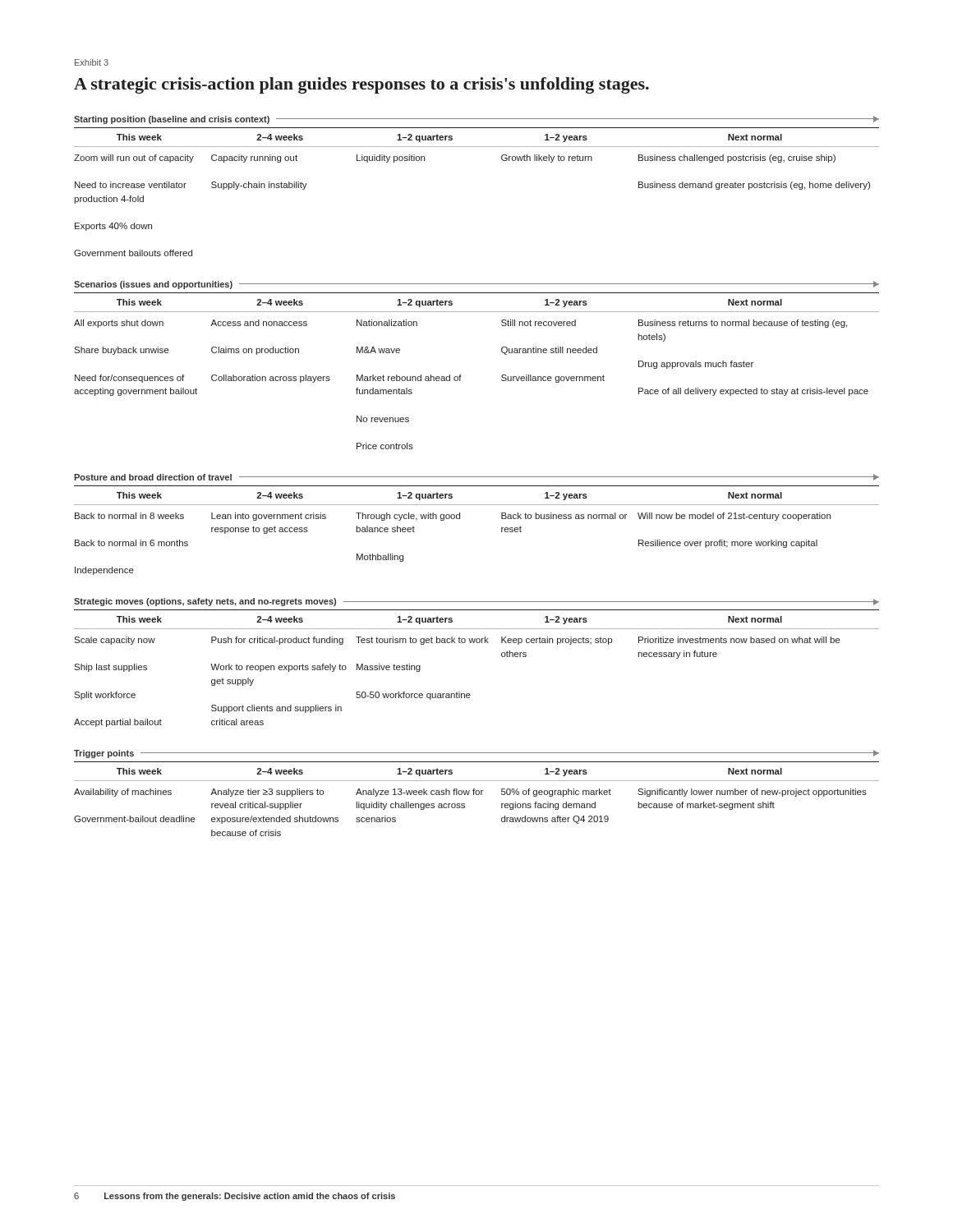This screenshot has width=953, height=1232.
Task: Select the table that reads "Zoom will run out"
Action: coord(476,196)
